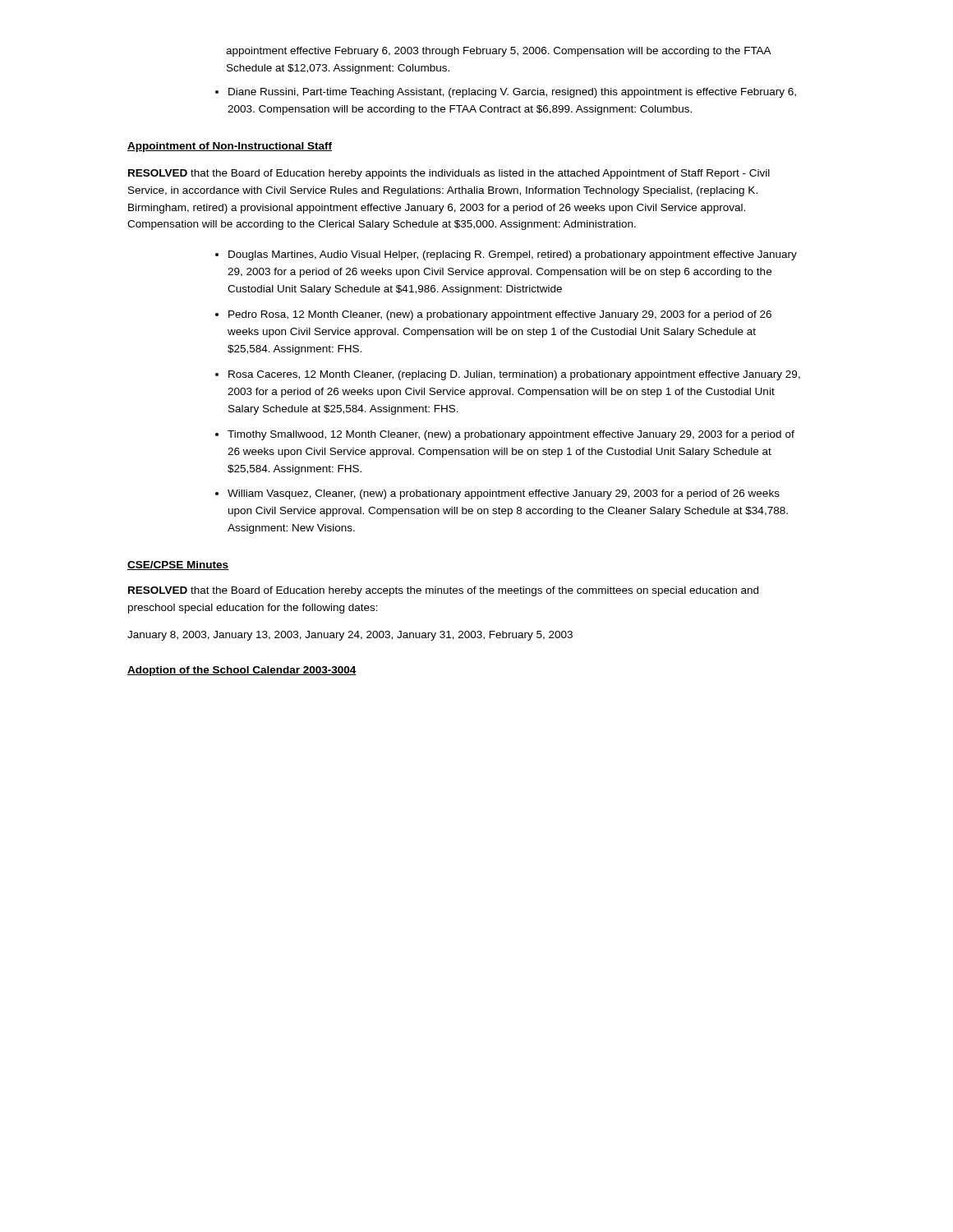Find the block on this page that starts "January 8, 2003,"
The width and height of the screenshot is (953, 1232).
pos(350,634)
